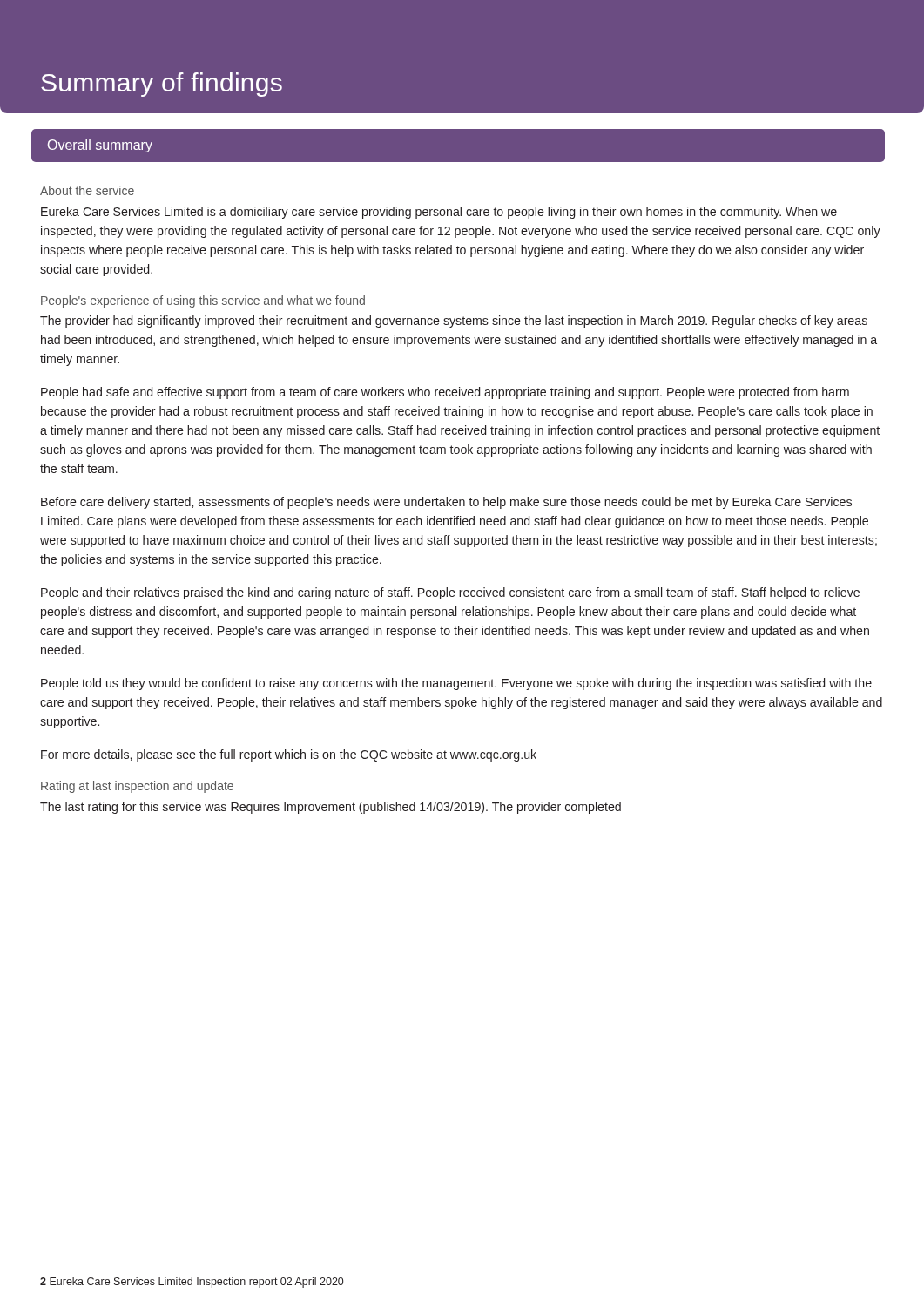The width and height of the screenshot is (924, 1307).
Task: Locate the section header with the text "Overall summary"
Action: pyautogui.click(x=100, y=145)
